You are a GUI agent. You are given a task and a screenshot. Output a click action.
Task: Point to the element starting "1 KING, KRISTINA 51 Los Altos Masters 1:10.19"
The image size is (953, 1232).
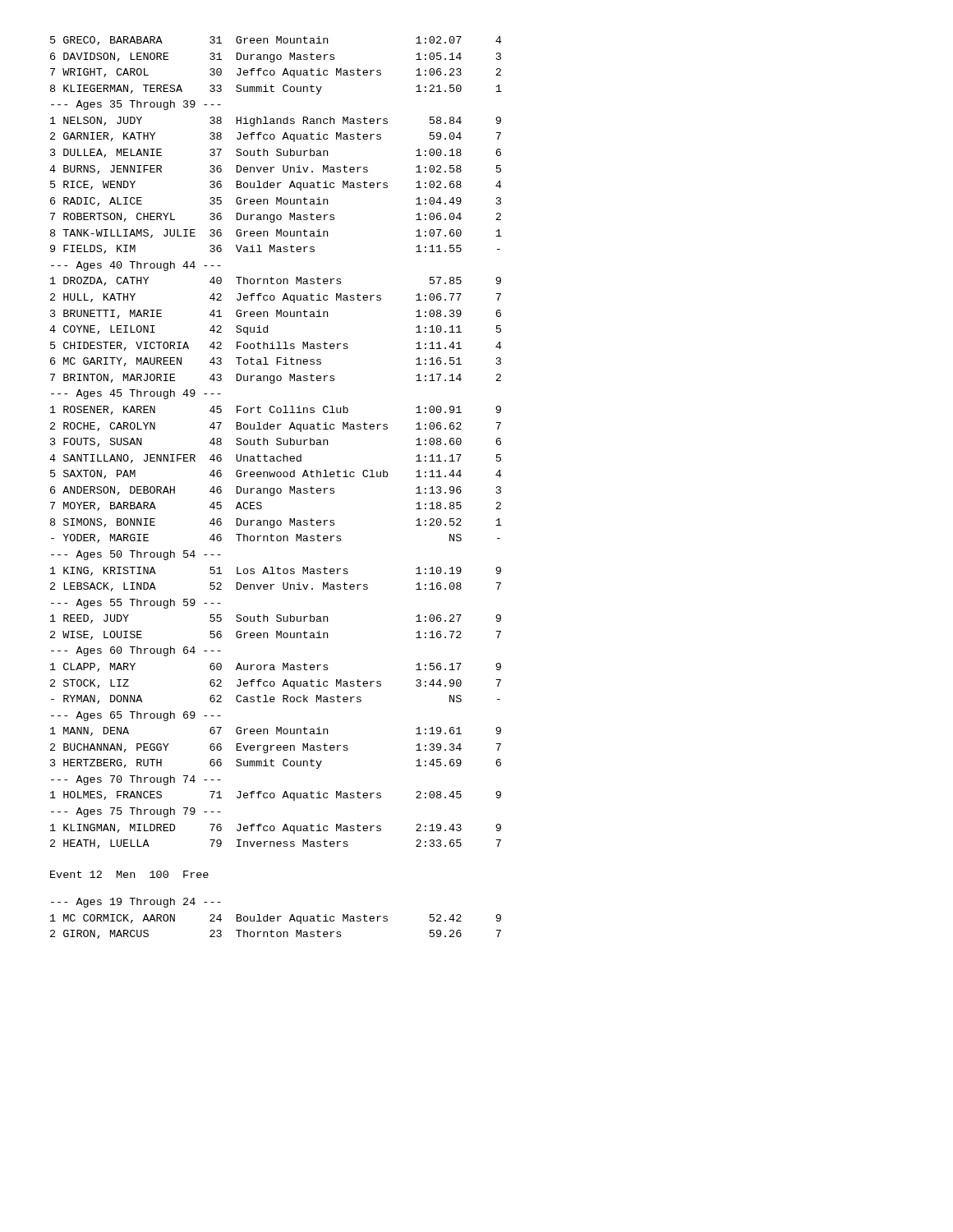(x=276, y=571)
